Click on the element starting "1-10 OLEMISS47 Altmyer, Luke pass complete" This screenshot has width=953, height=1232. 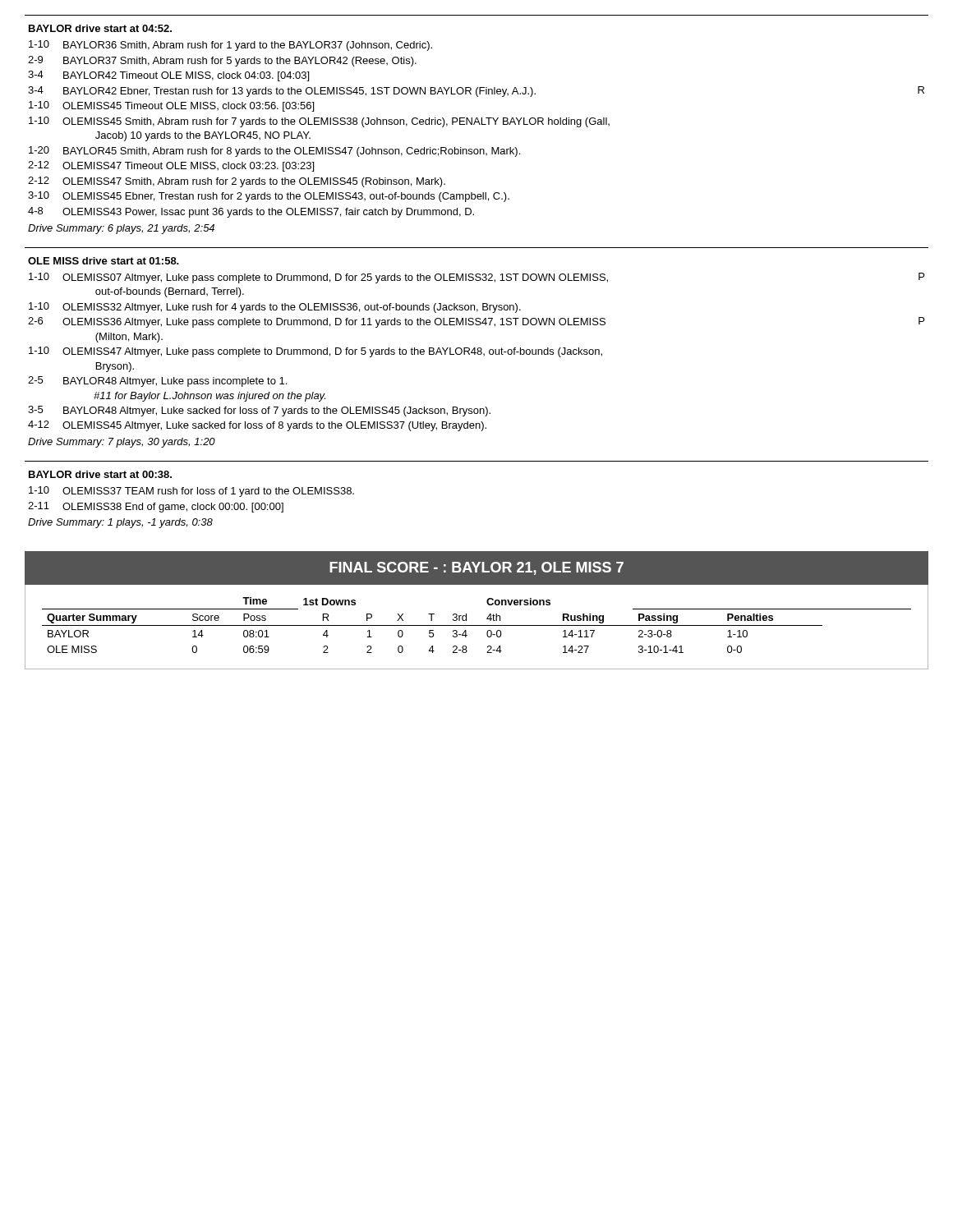(x=468, y=359)
